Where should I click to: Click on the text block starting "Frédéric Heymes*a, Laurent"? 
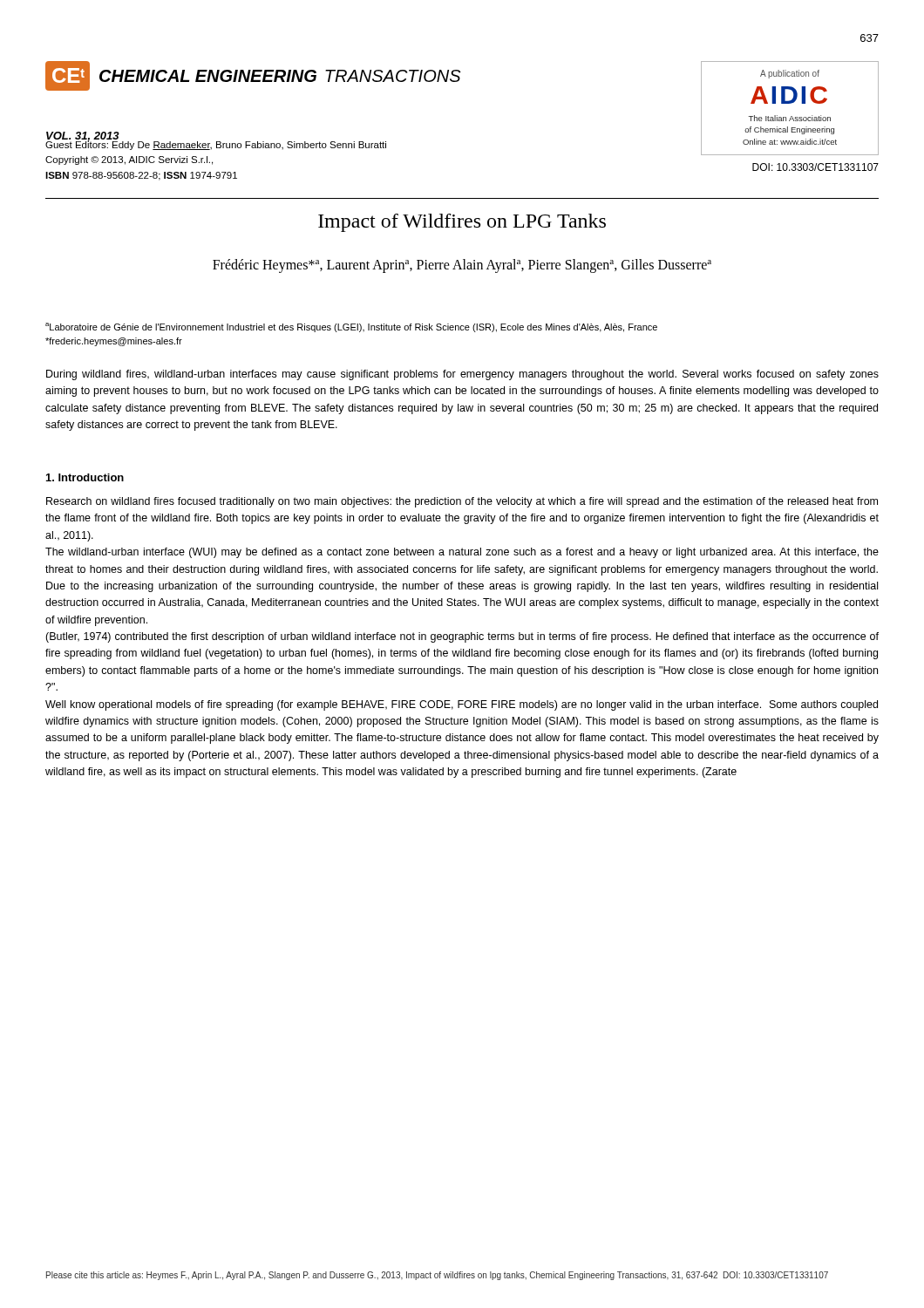point(462,264)
